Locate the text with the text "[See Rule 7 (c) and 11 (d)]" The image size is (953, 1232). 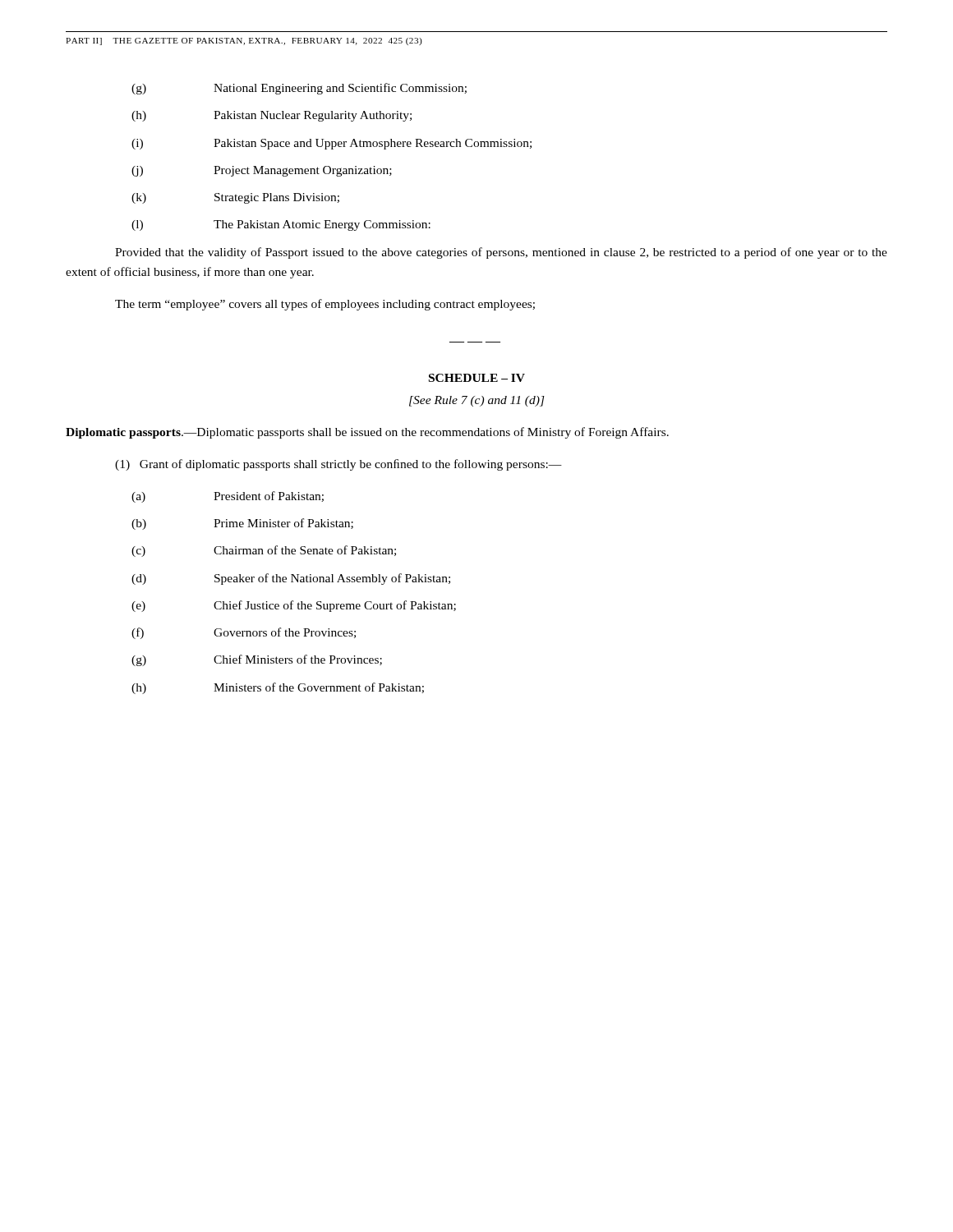[x=476, y=400]
